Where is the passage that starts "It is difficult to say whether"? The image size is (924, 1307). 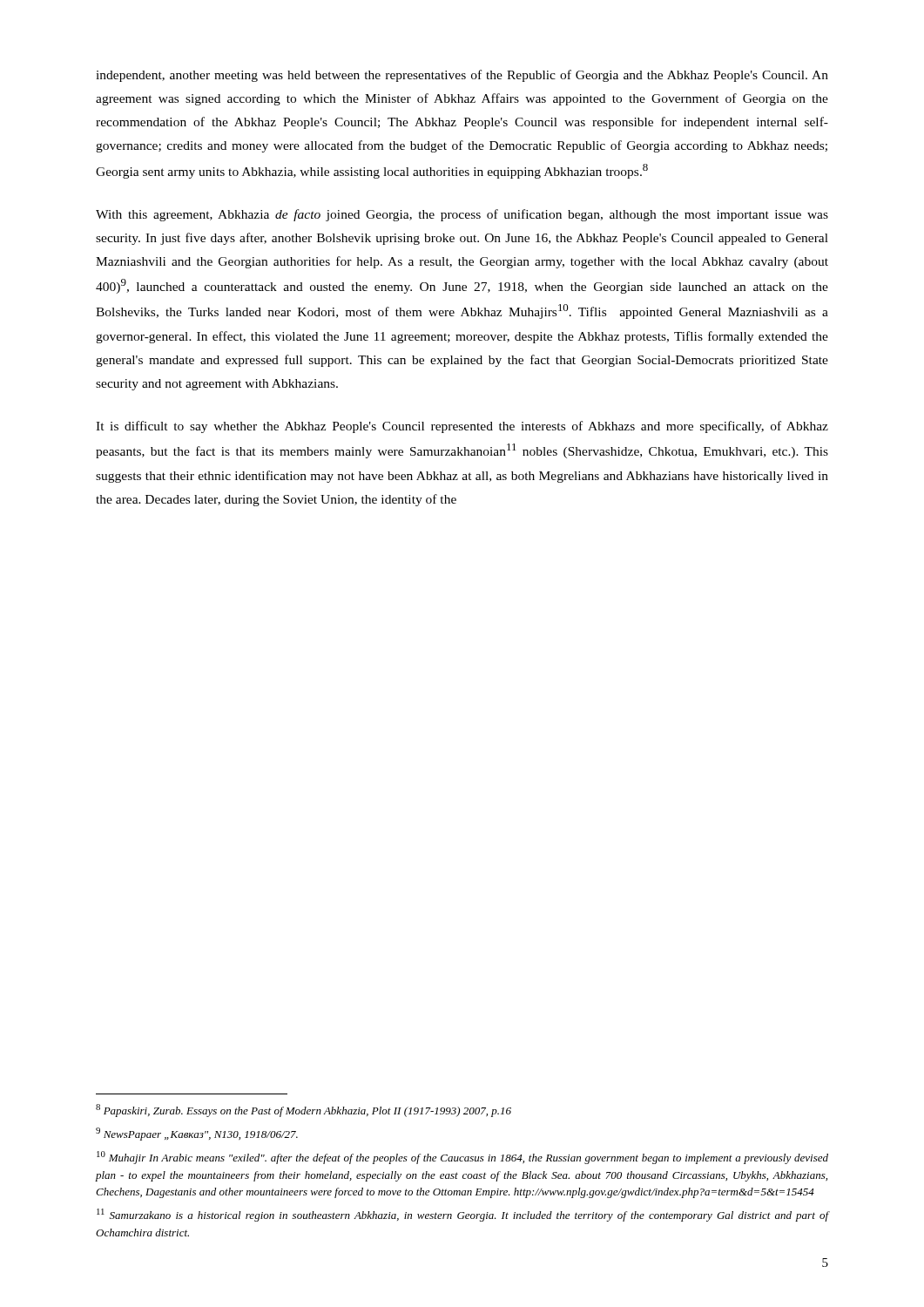pyautogui.click(x=462, y=462)
